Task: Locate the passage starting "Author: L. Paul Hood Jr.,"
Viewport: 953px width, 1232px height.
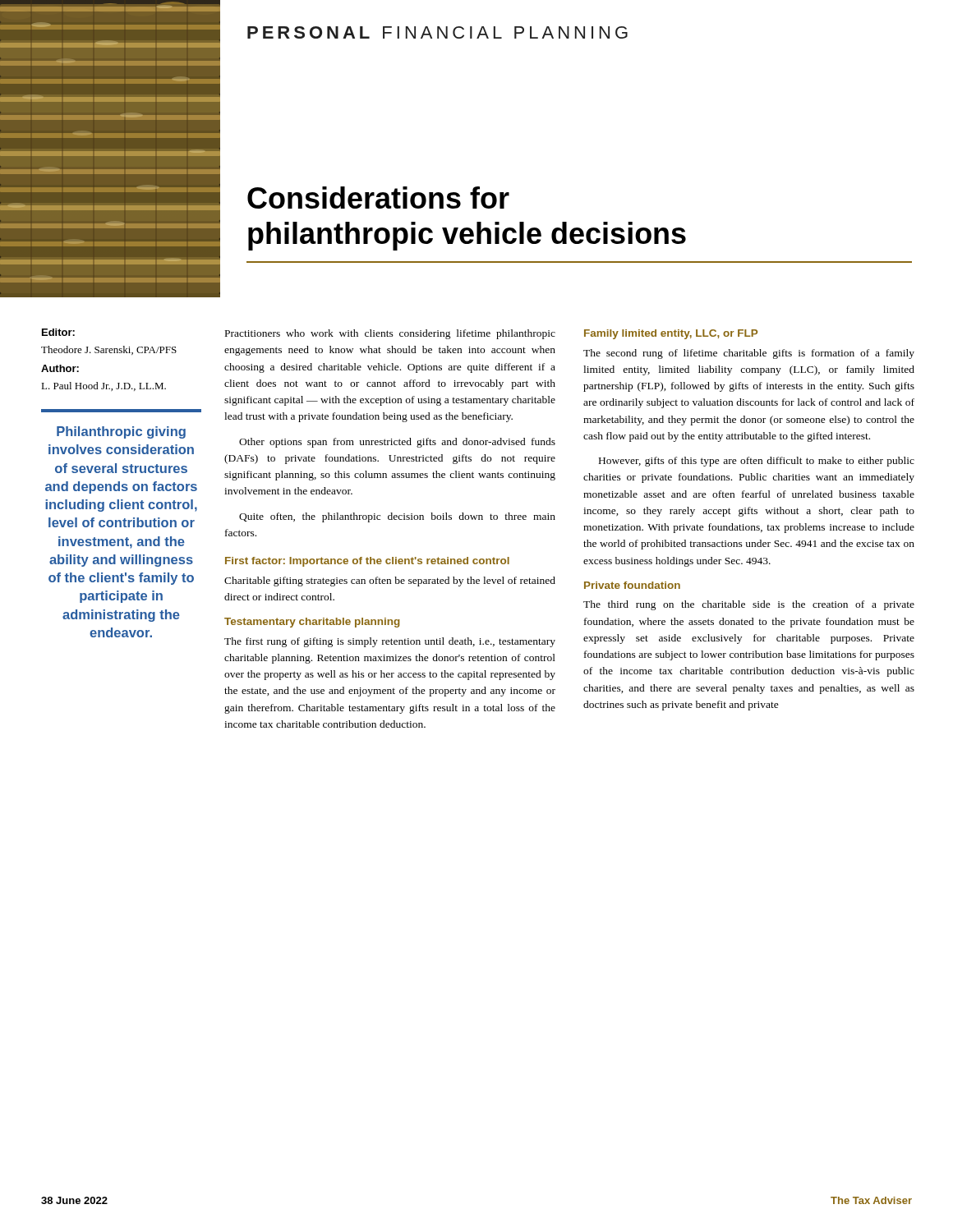Action: [x=121, y=378]
